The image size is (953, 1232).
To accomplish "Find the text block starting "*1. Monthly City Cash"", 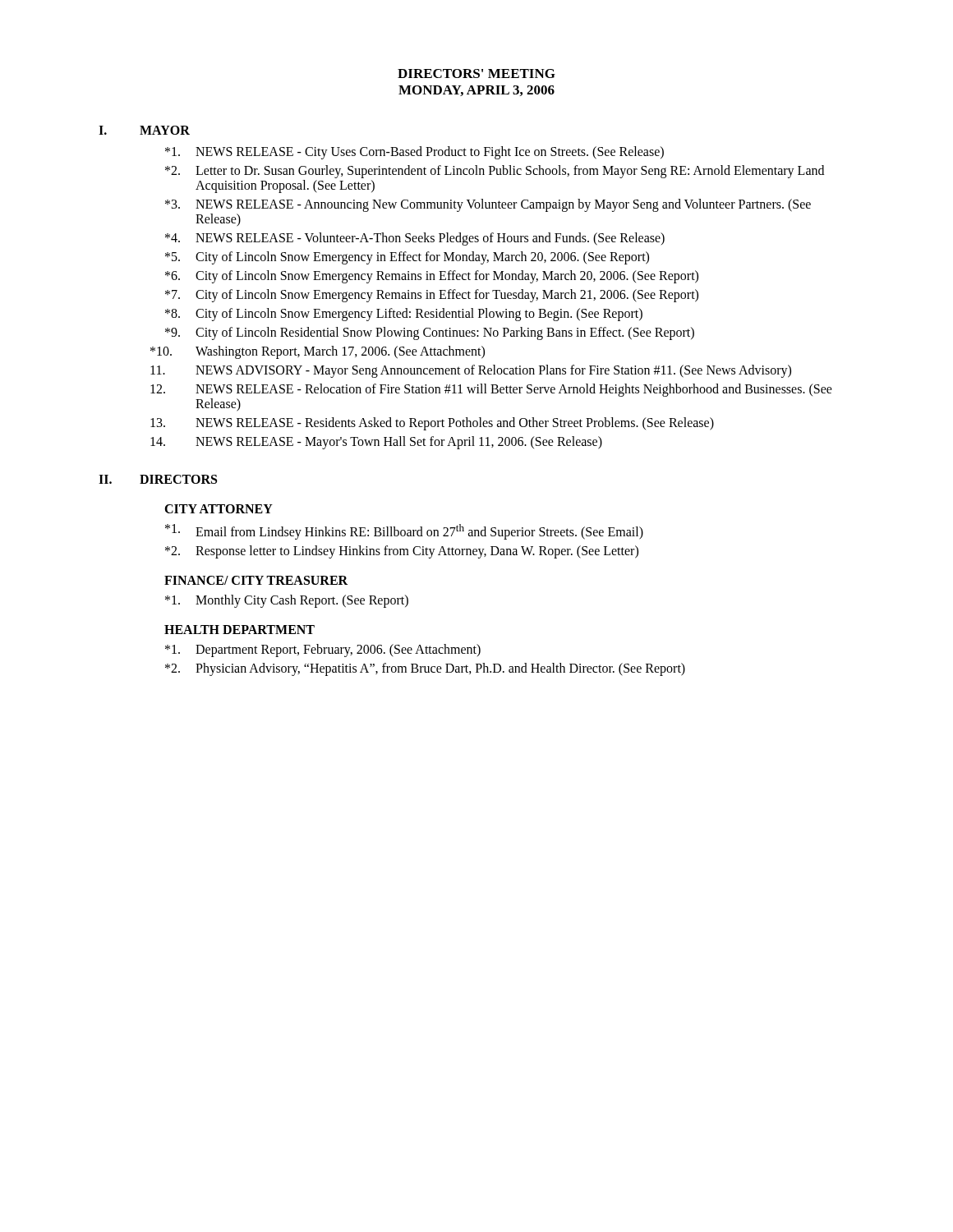I will (287, 601).
